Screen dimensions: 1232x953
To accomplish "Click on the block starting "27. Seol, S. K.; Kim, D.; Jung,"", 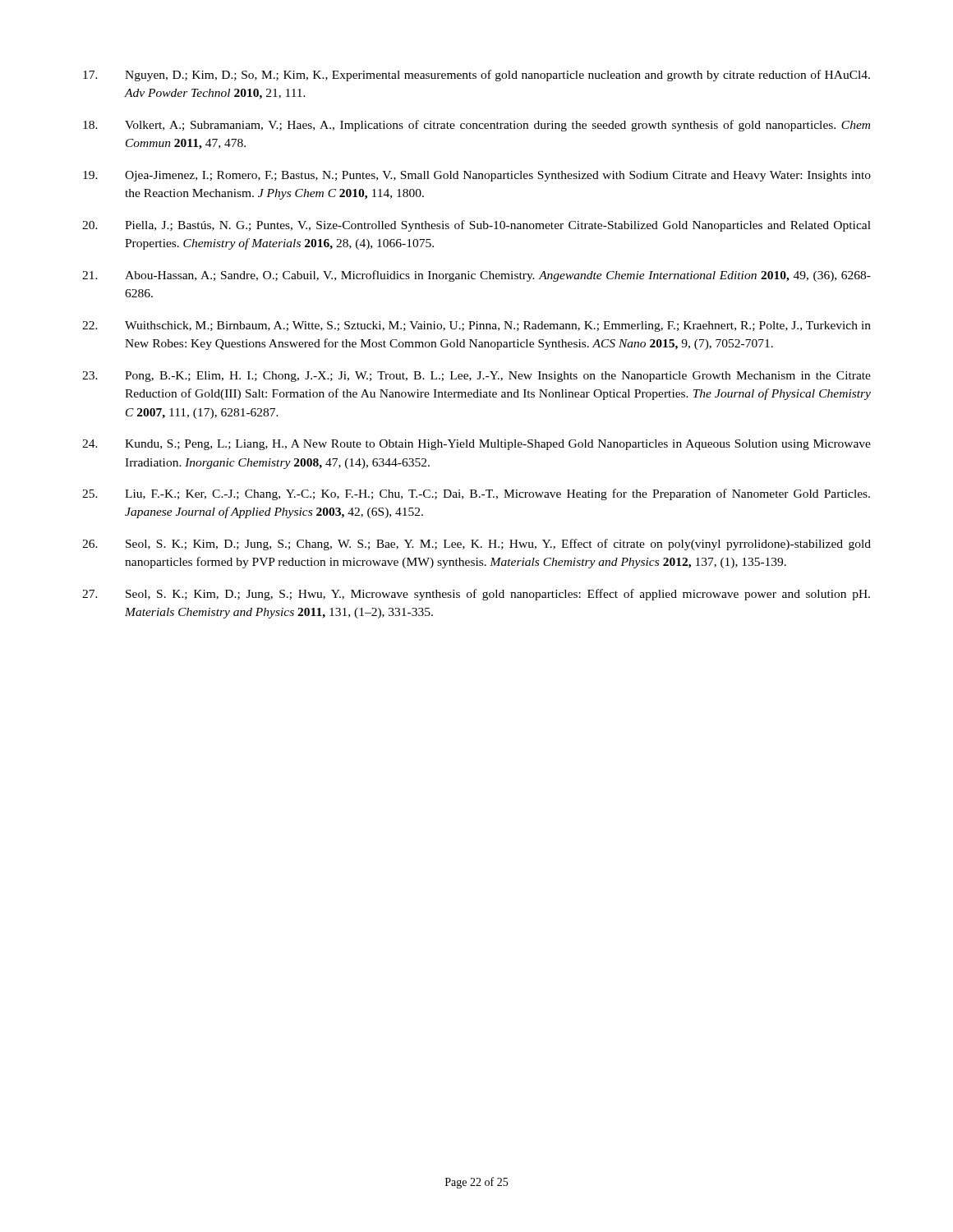I will [x=476, y=603].
